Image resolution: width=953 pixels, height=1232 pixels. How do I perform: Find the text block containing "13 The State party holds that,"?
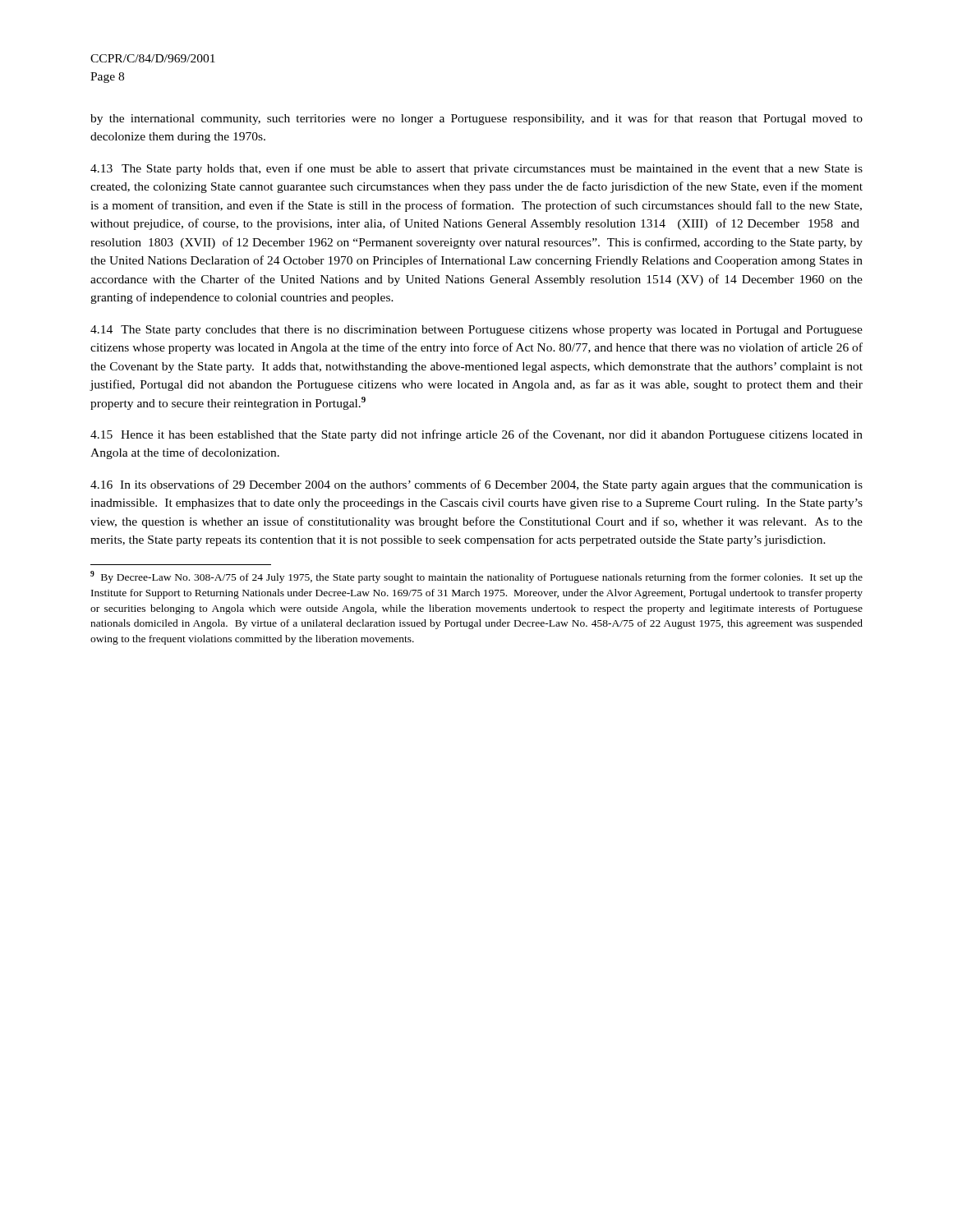pos(476,232)
